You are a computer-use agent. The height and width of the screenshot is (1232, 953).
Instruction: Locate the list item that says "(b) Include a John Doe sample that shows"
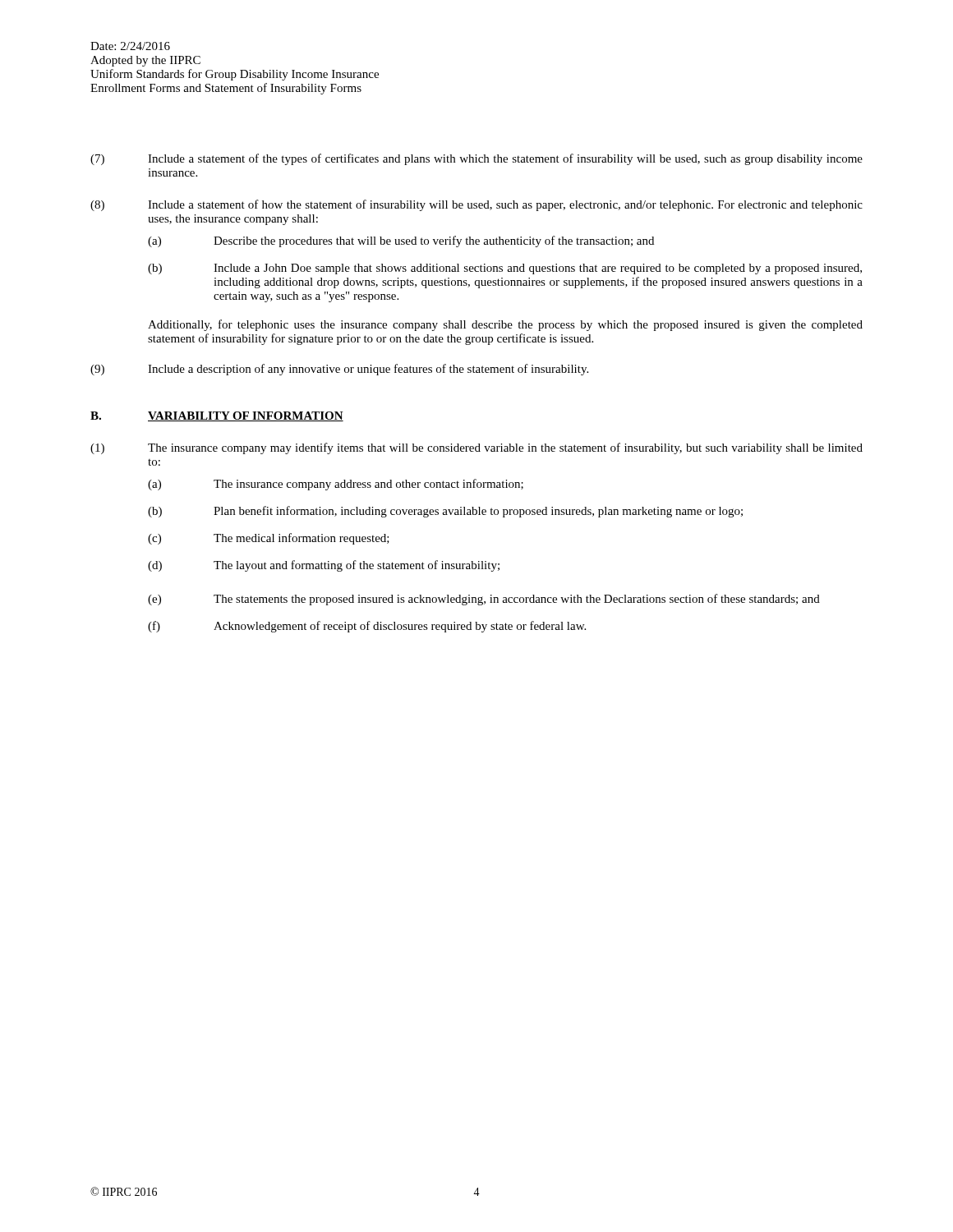point(505,282)
